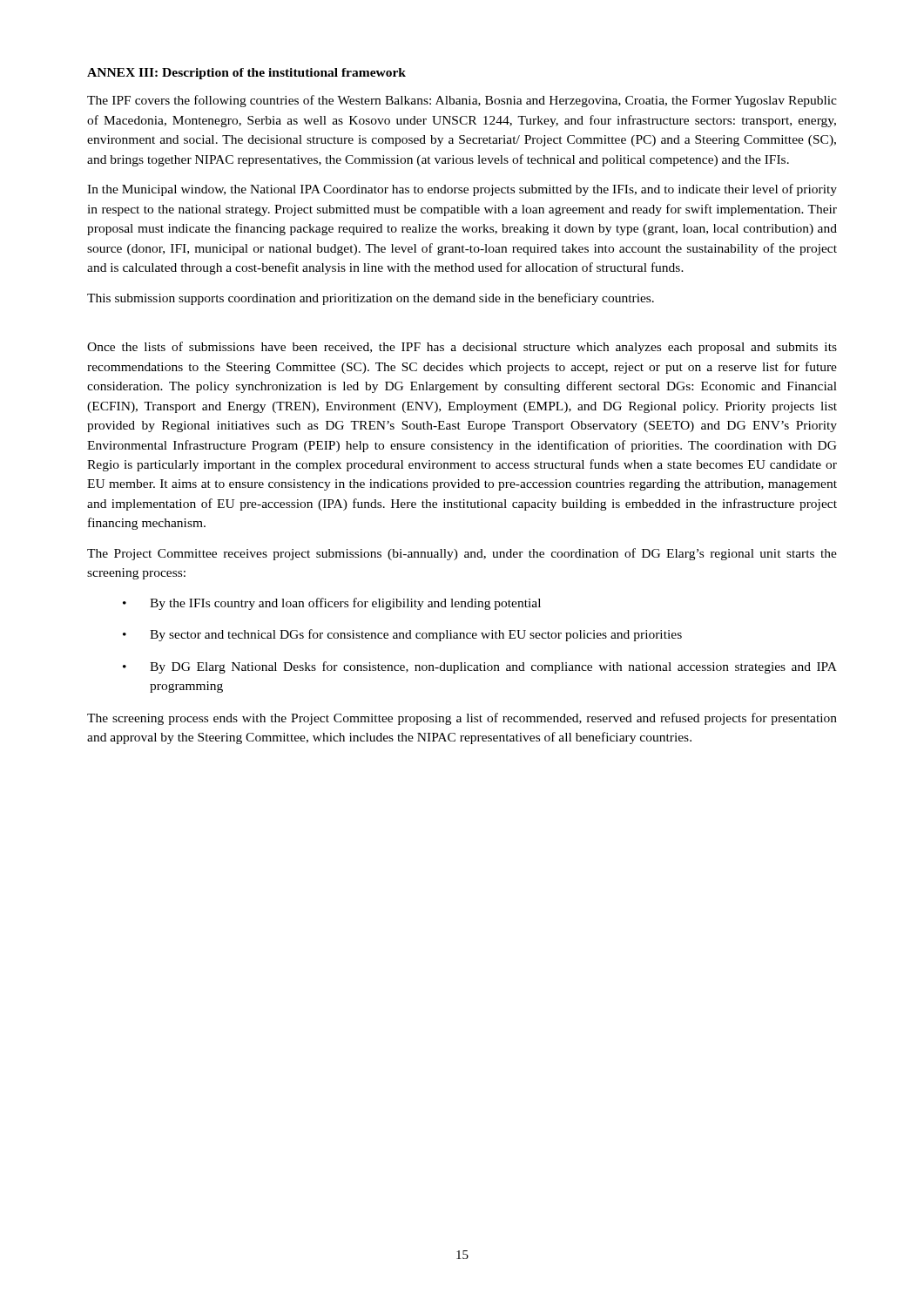
Task: Select the text block that says "Once the lists"
Action: [462, 435]
